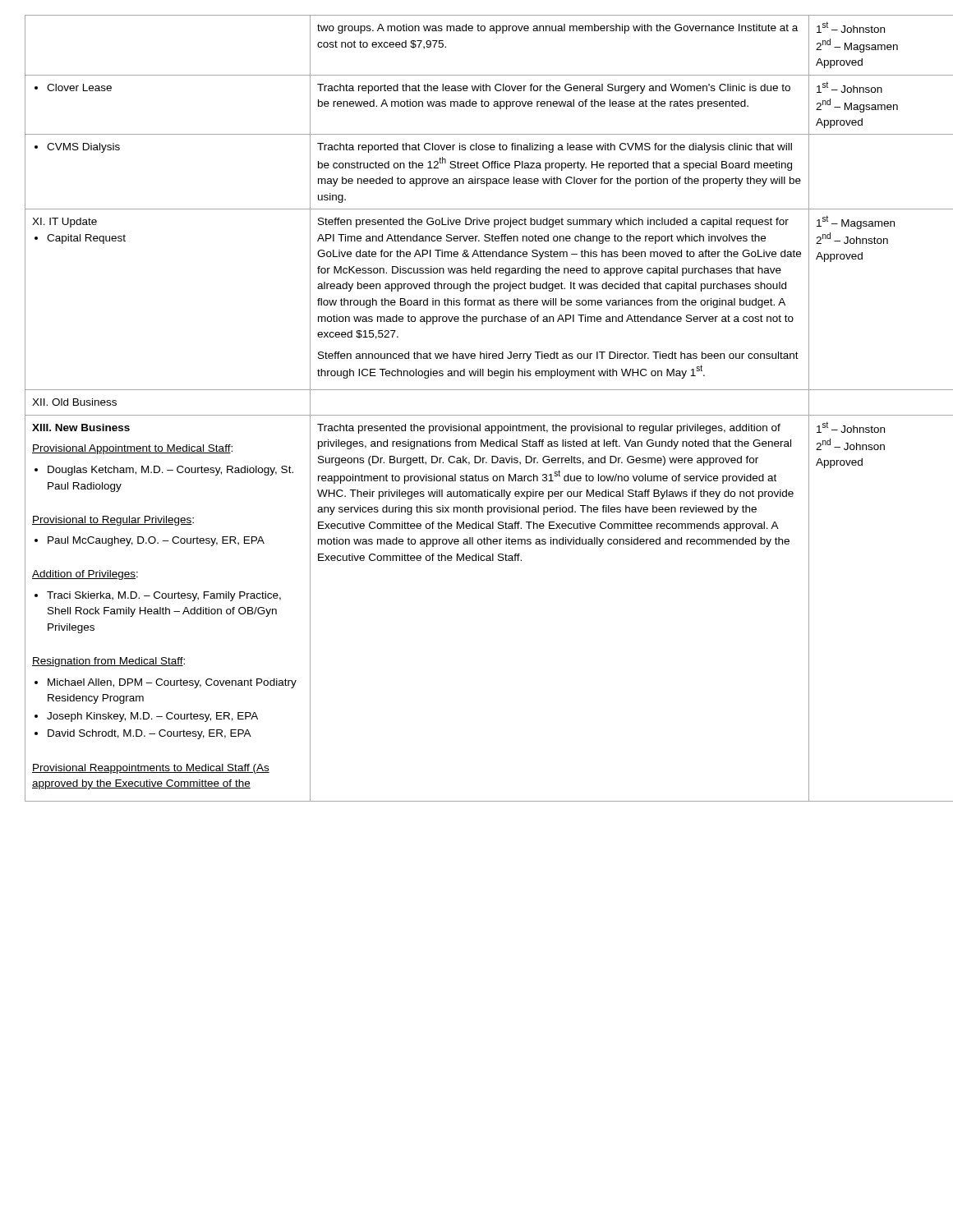Find the block starting "CVMS Dialysis"

click(77, 148)
